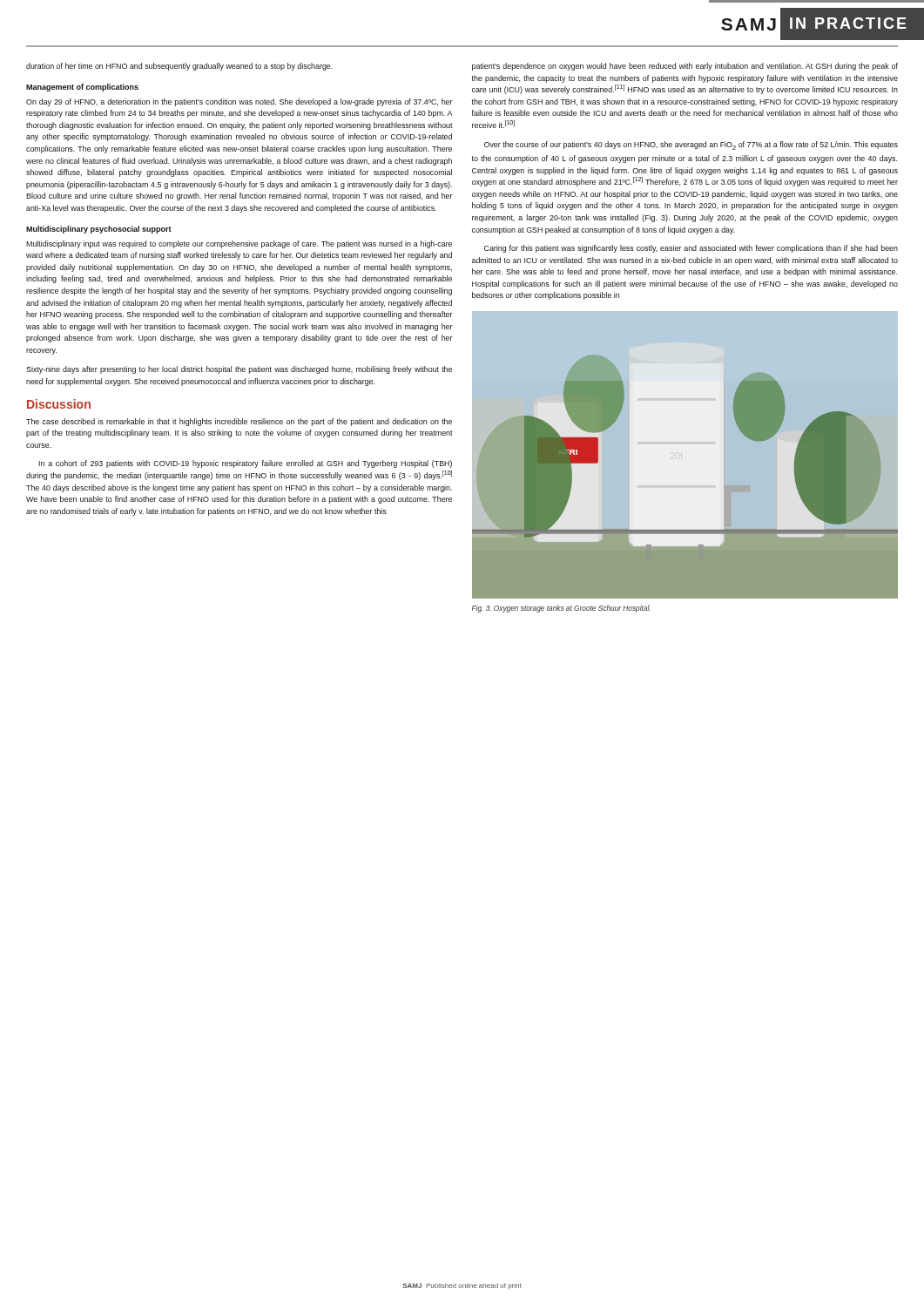This screenshot has height=1307, width=924.
Task: Find the photo
Action: pos(685,455)
